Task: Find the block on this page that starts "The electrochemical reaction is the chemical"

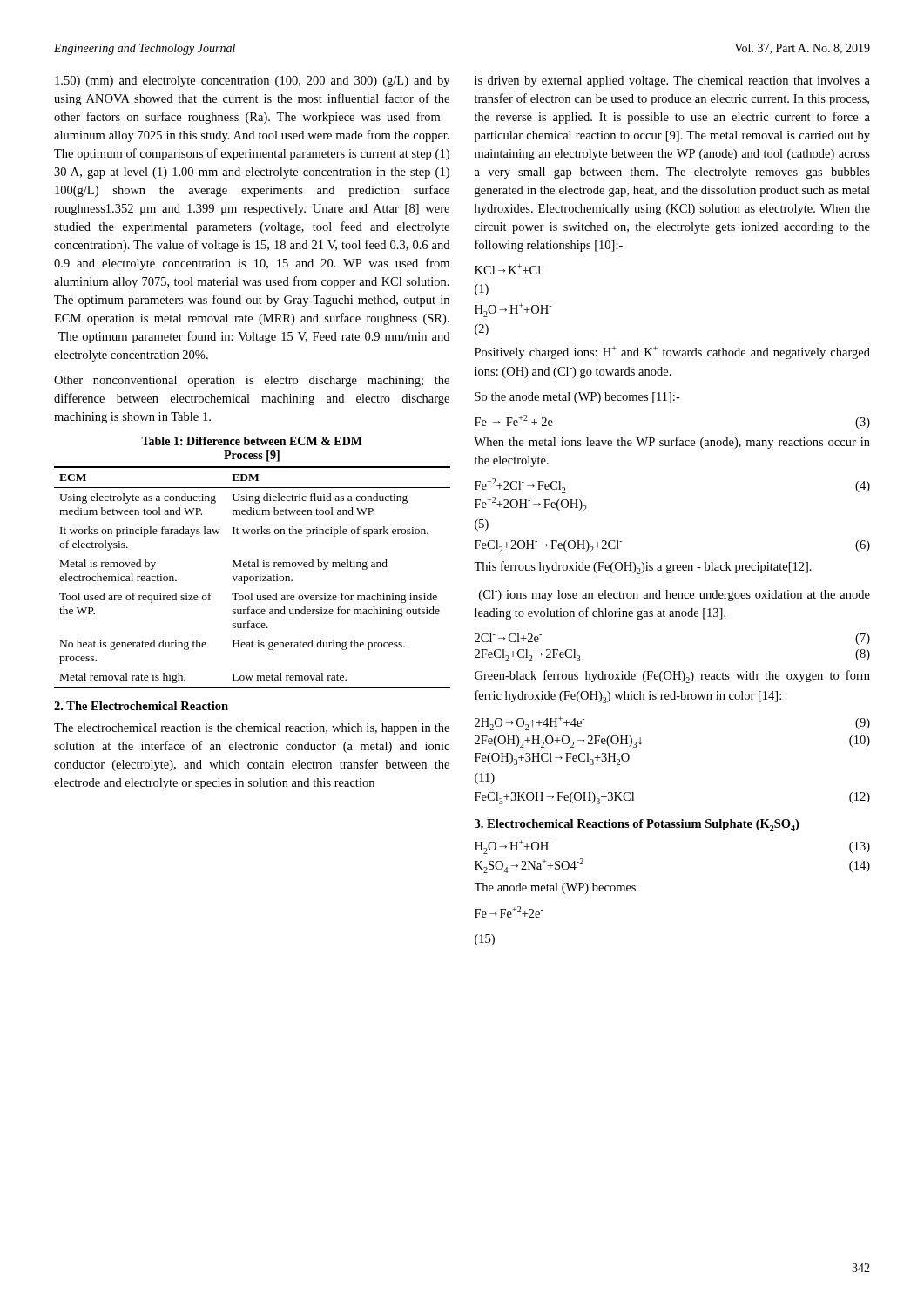Action: (x=252, y=756)
